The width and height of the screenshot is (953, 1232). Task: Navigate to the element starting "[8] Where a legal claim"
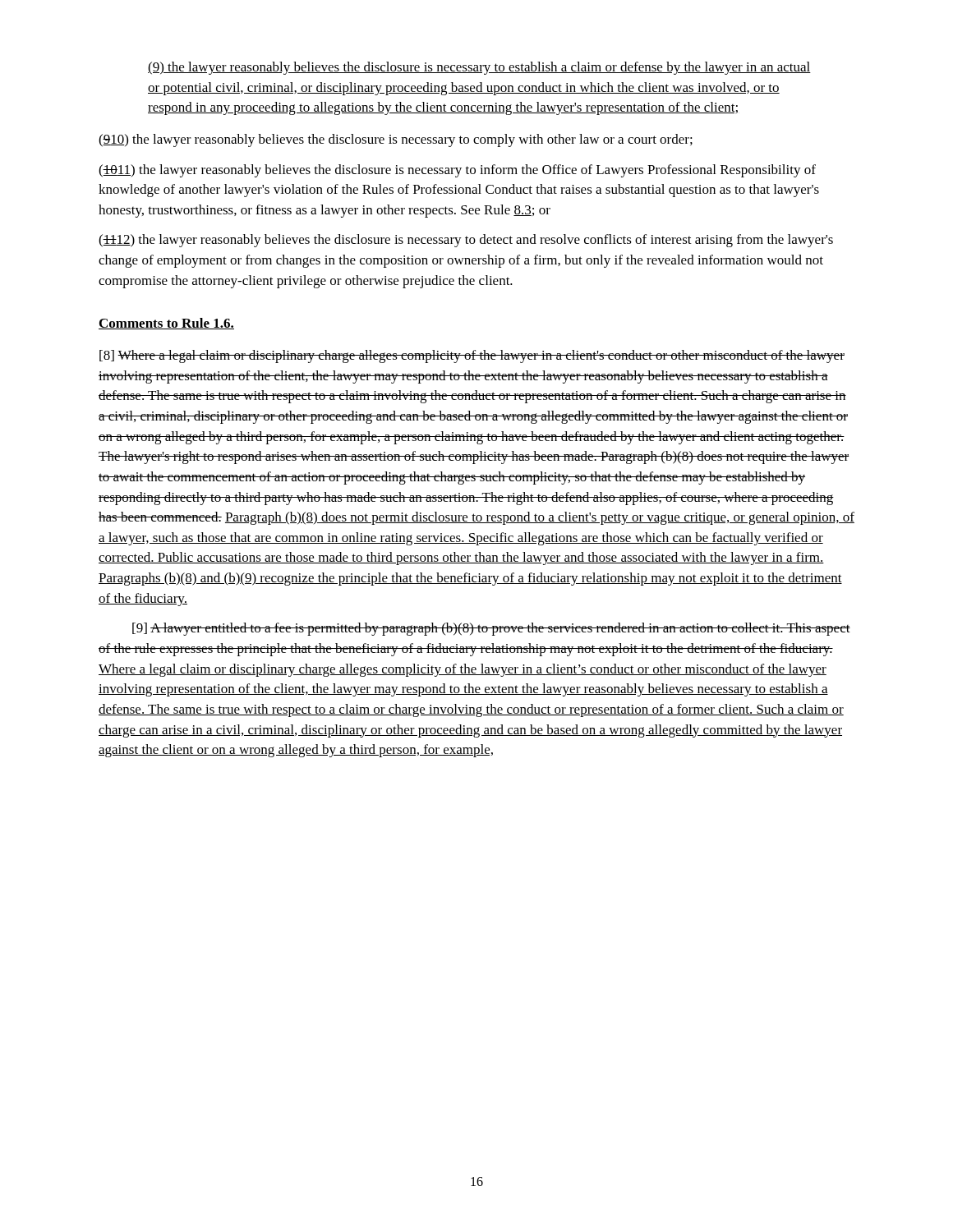pos(476,477)
